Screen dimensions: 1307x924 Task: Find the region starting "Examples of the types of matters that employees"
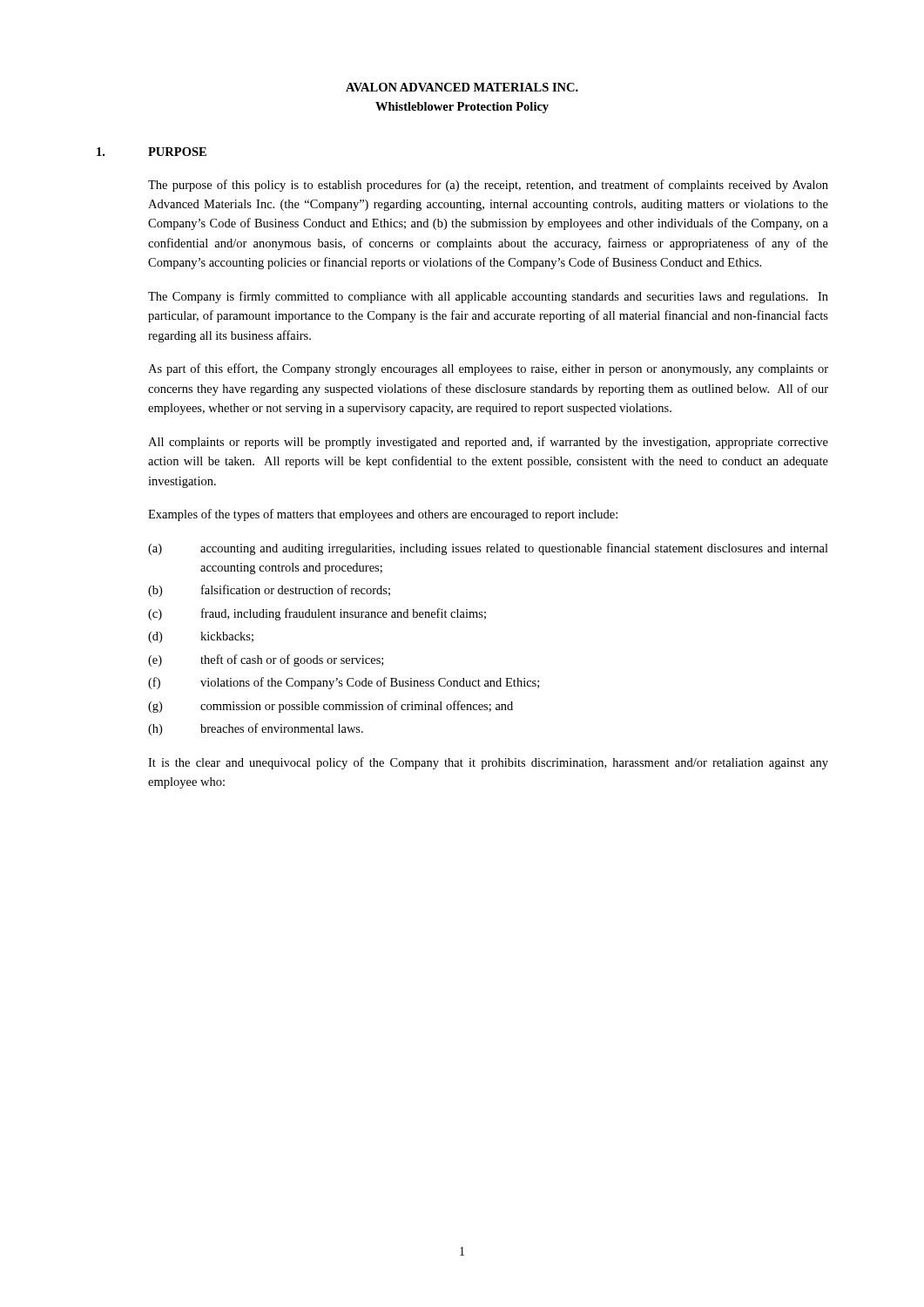pyautogui.click(x=383, y=514)
